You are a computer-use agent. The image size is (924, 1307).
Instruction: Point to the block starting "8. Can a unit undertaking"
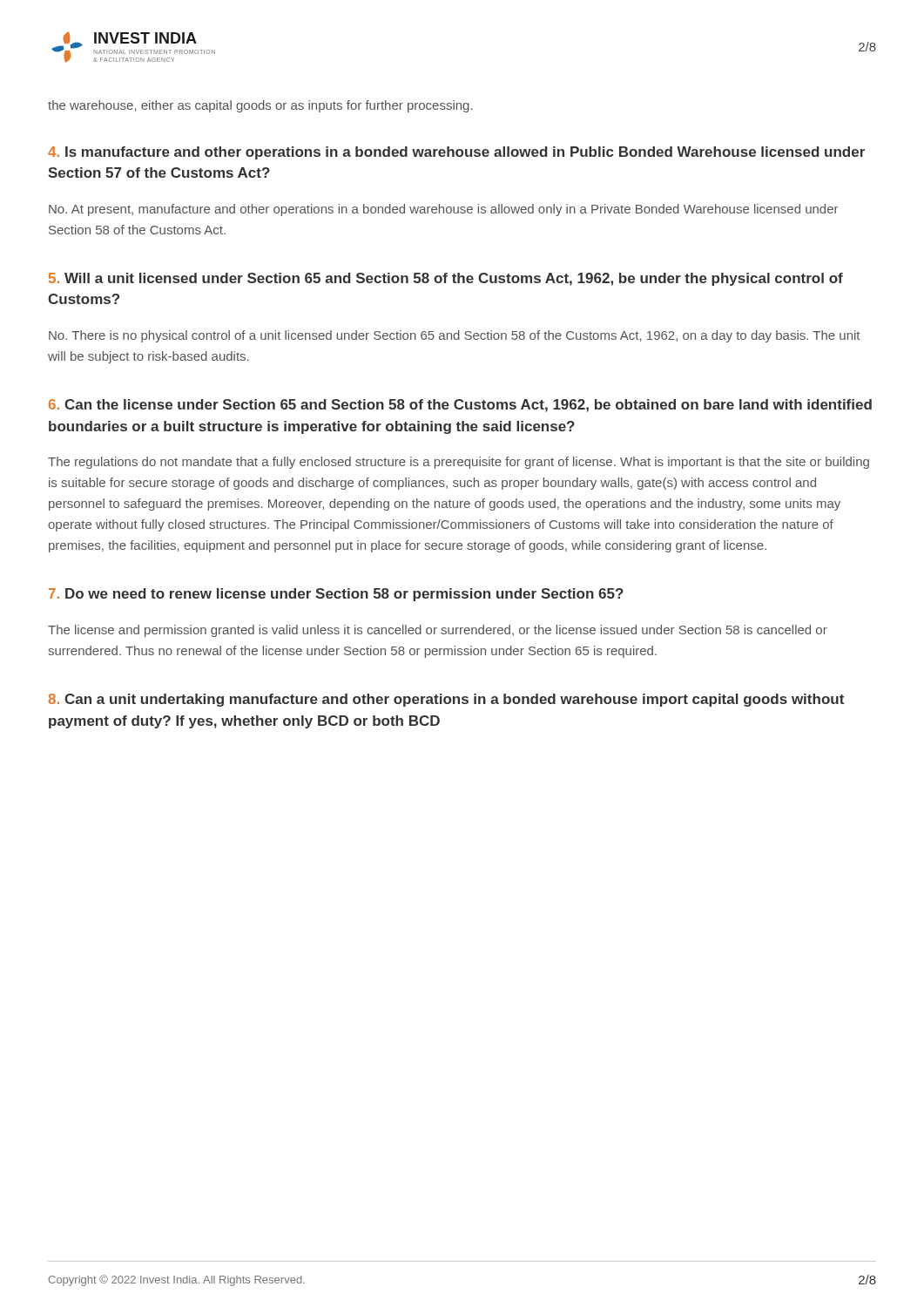(462, 711)
